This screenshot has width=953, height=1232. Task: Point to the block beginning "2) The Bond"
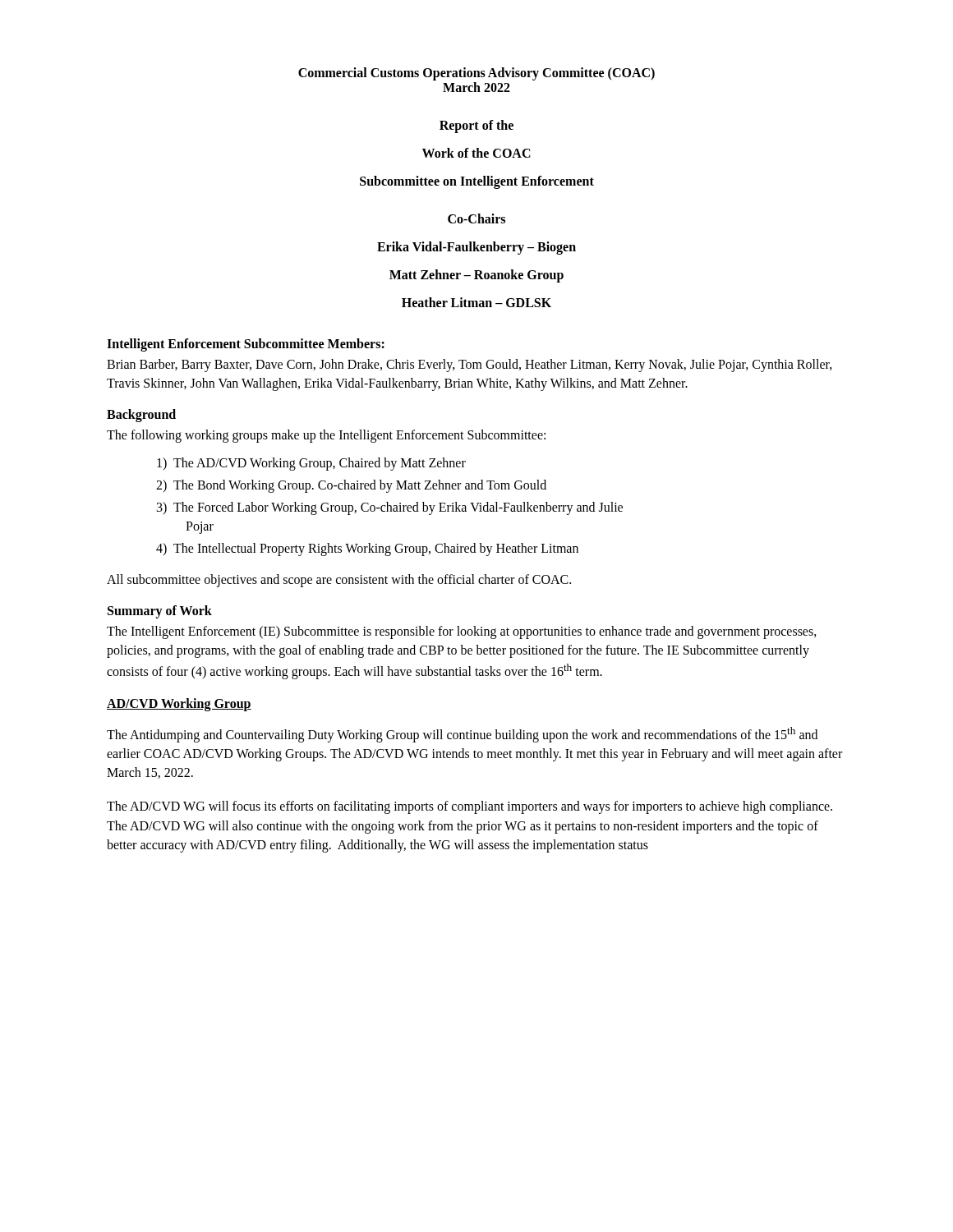click(351, 485)
